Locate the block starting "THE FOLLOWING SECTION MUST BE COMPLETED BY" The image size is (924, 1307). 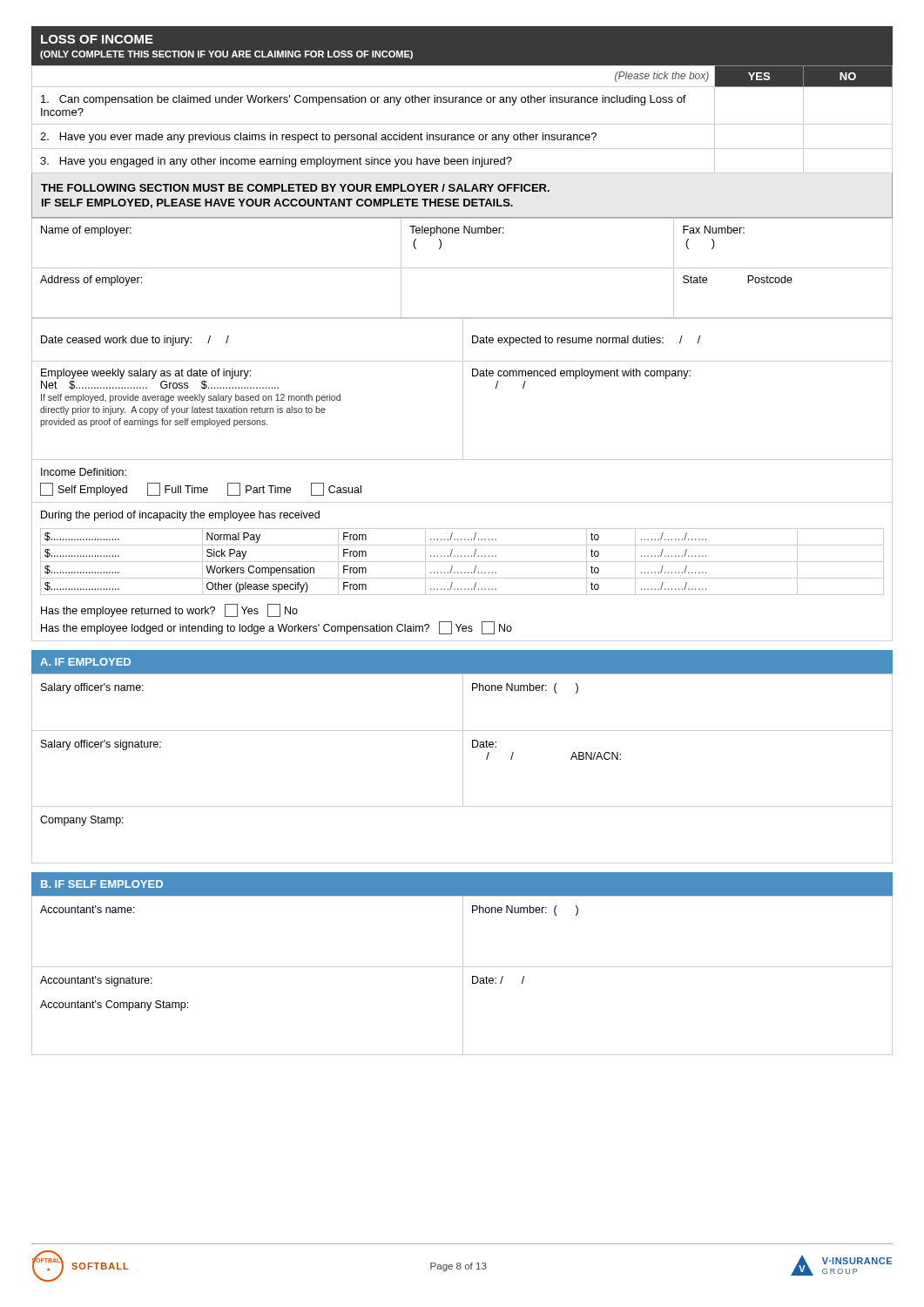click(x=462, y=196)
